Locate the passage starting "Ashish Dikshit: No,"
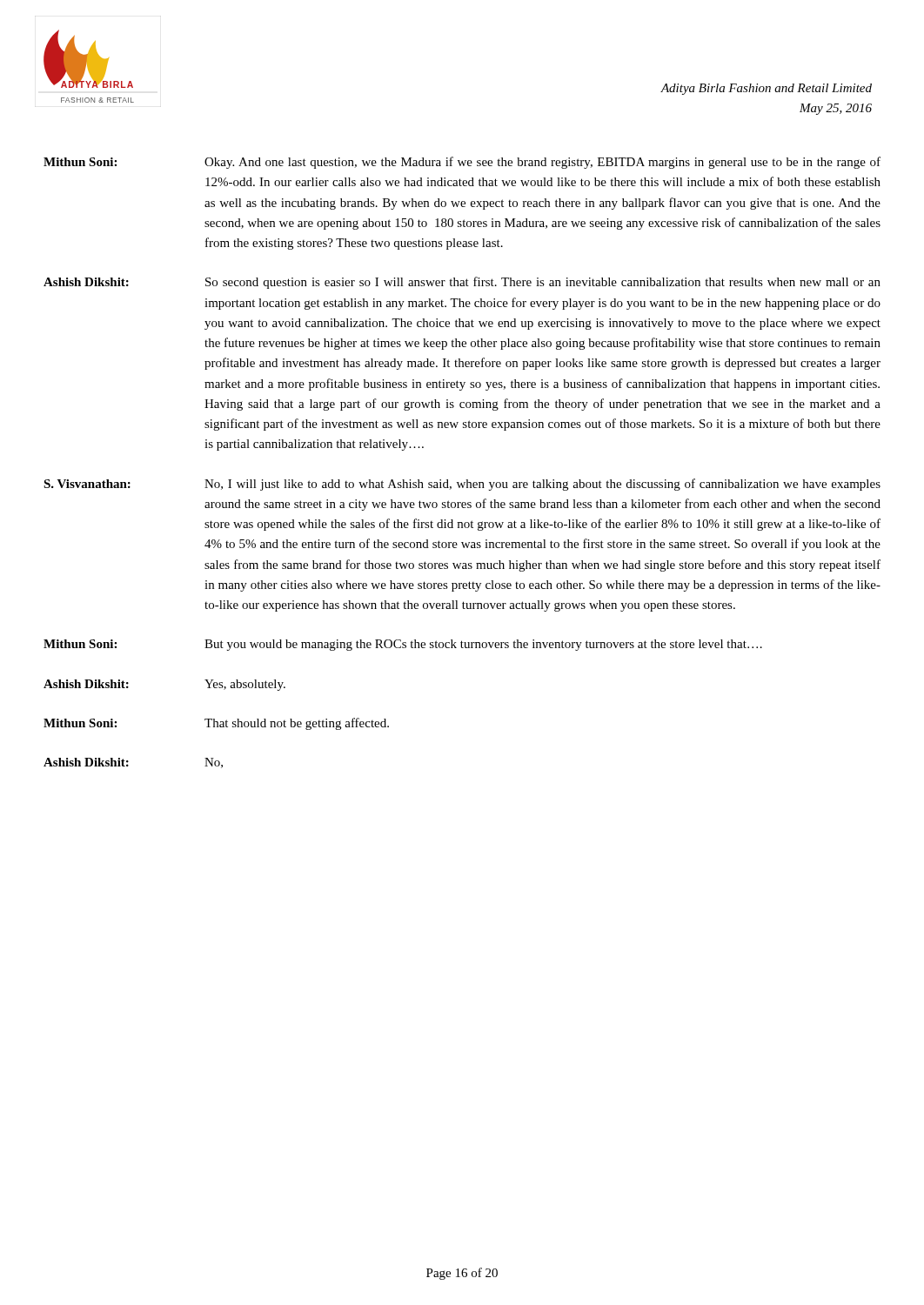Image resolution: width=924 pixels, height=1305 pixels. pyautogui.click(x=87, y=763)
